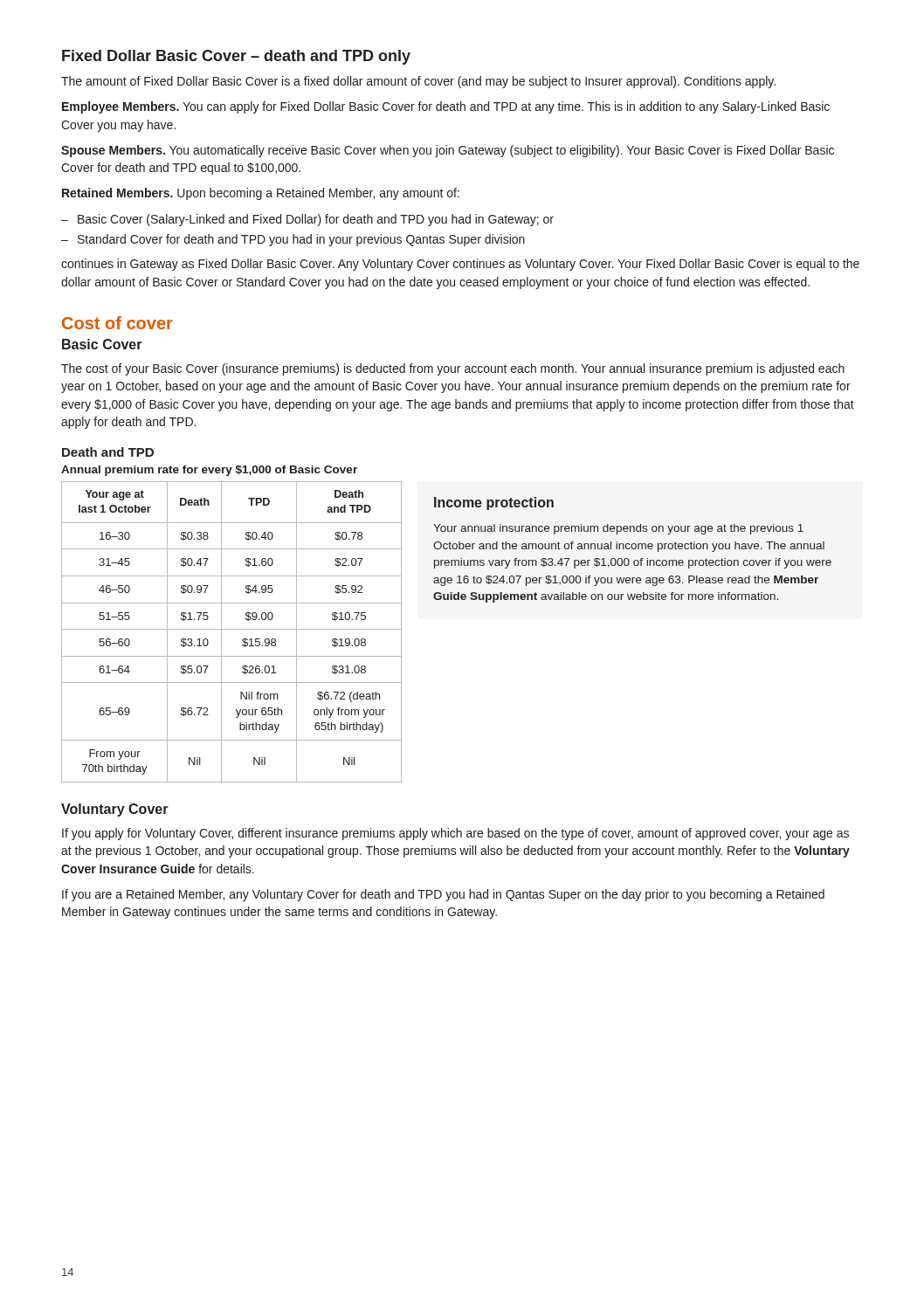The width and height of the screenshot is (924, 1310).
Task: Point to the block beginning "continues in Gateway as Fixed Dollar Basic"
Action: [x=462, y=273]
